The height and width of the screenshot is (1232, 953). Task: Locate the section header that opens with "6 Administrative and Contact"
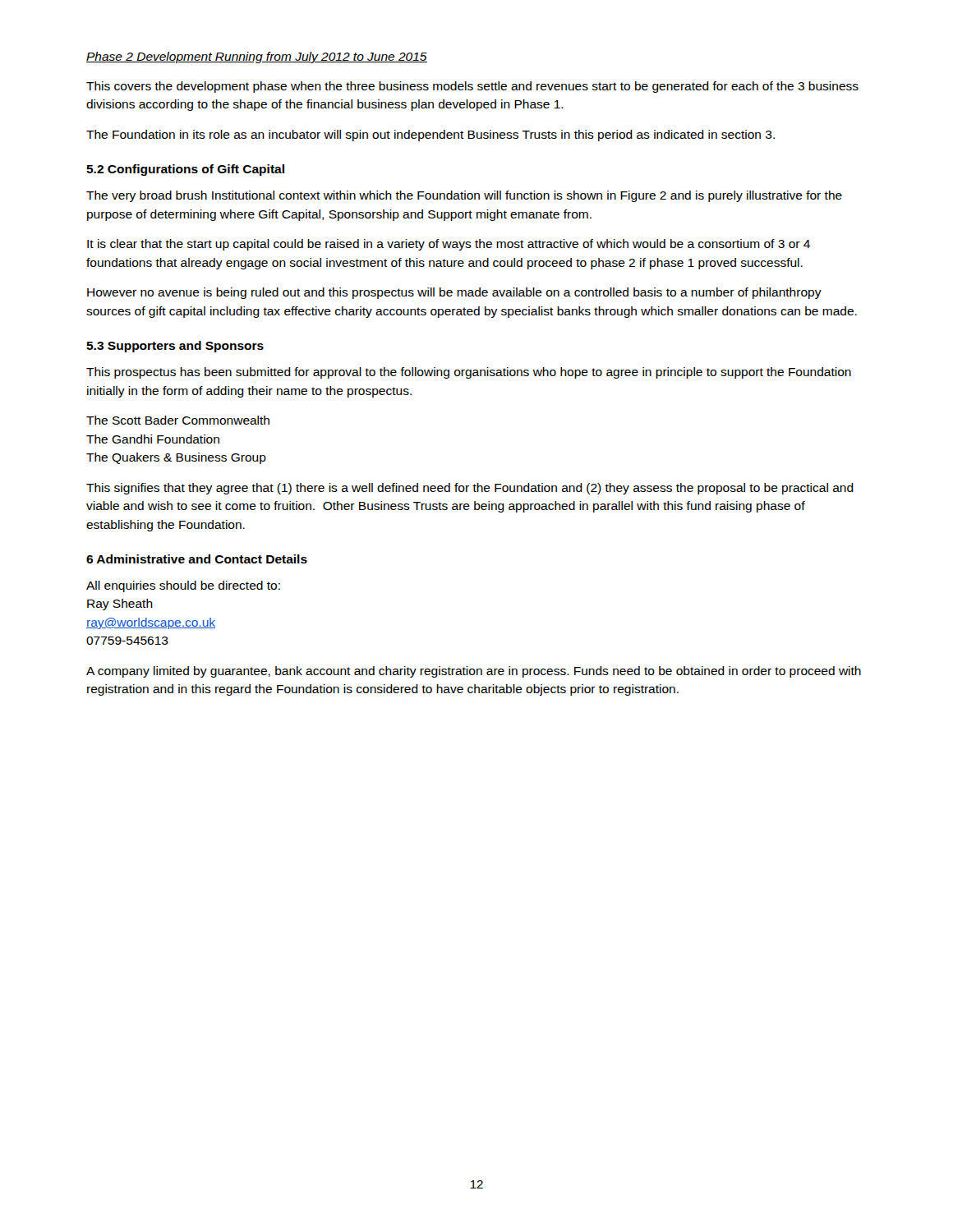(197, 559)
